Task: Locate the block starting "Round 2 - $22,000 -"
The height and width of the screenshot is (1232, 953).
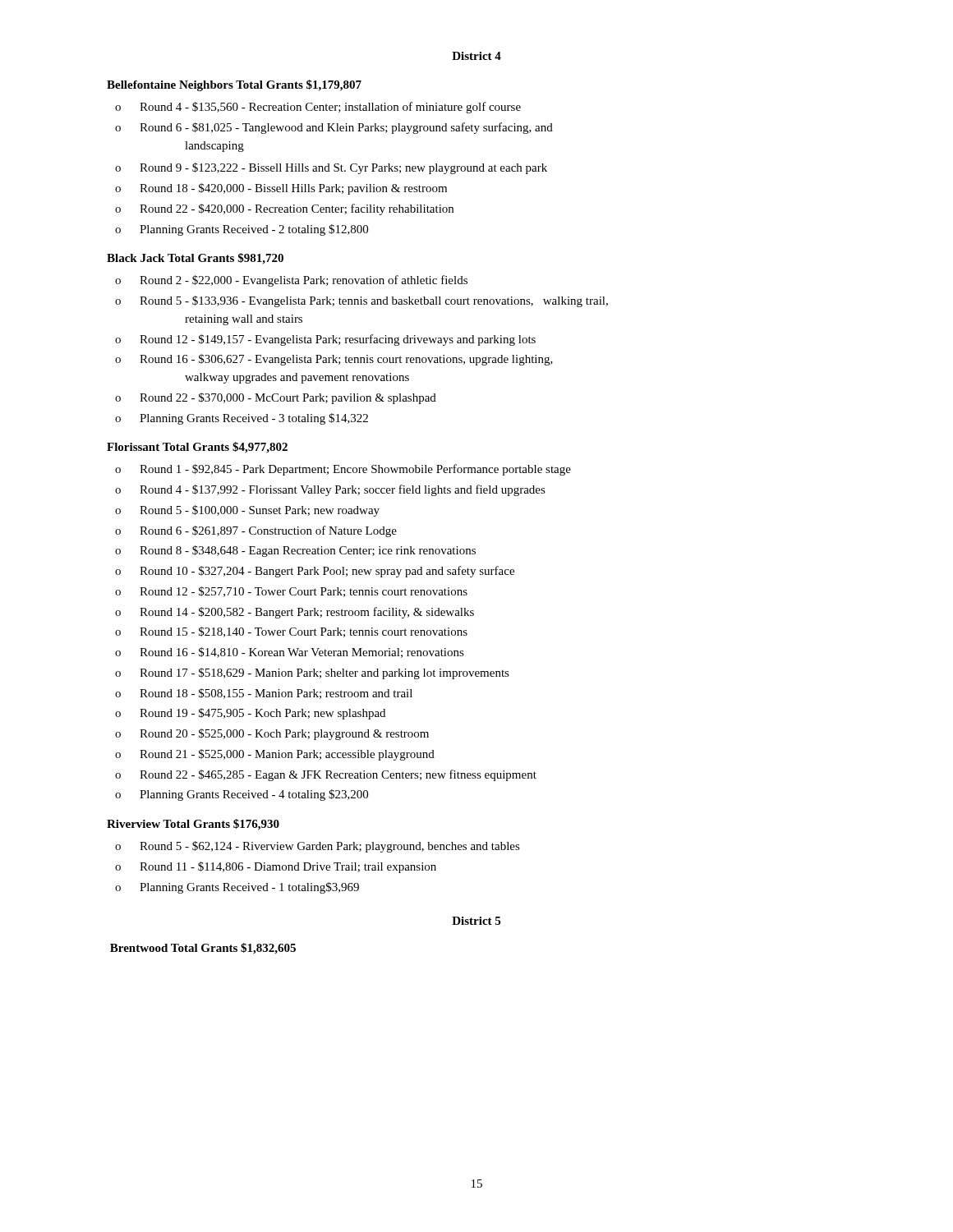Action: [x=304, y=280]
